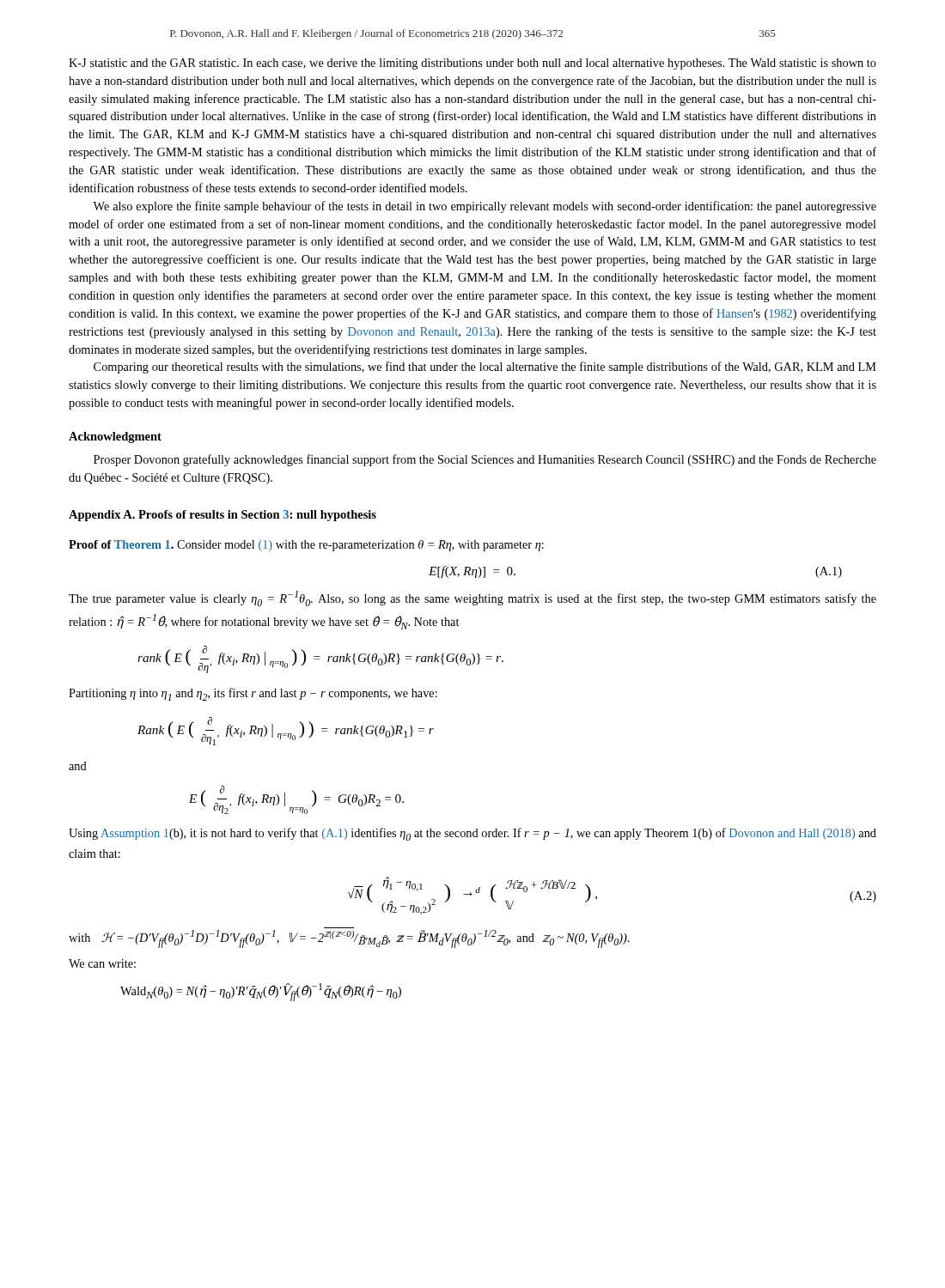Click the passage that begins "Using Assumption 1(b),"
945x1288 pixels.
(x=472, y=844)
